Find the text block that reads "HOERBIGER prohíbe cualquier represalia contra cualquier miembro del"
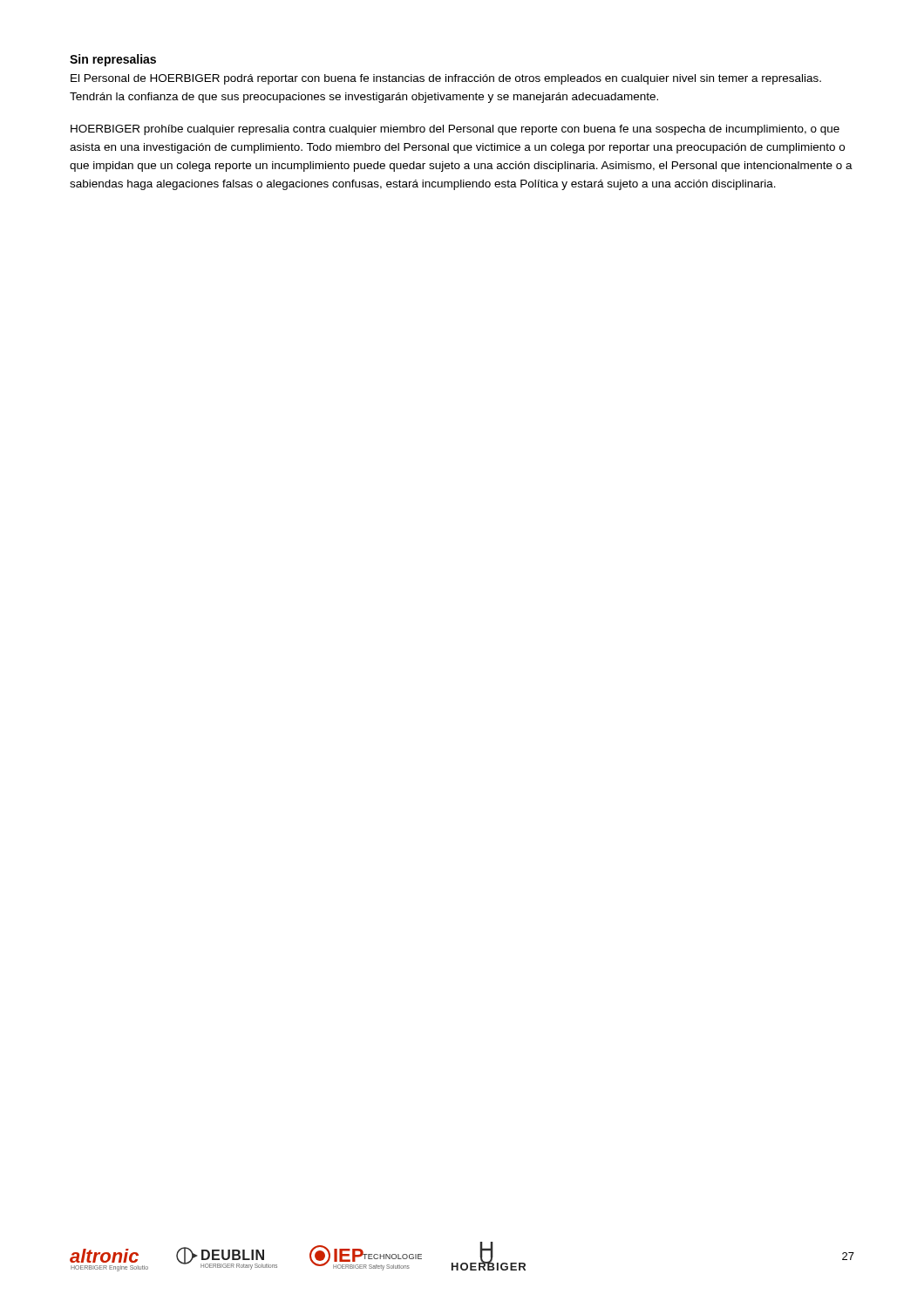 461,156
